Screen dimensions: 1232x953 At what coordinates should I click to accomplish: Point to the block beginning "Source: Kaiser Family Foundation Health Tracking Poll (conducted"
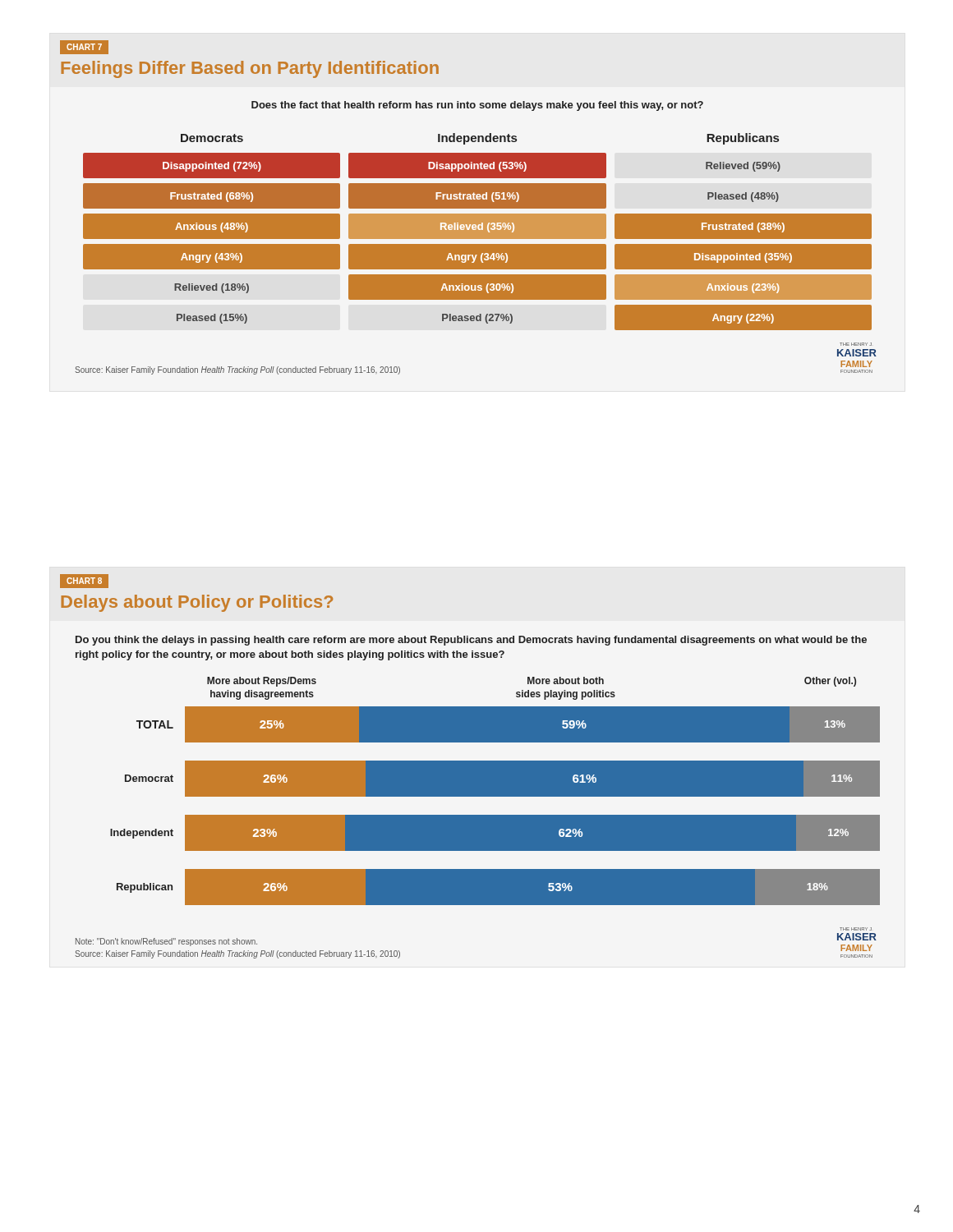coord(238,370)
